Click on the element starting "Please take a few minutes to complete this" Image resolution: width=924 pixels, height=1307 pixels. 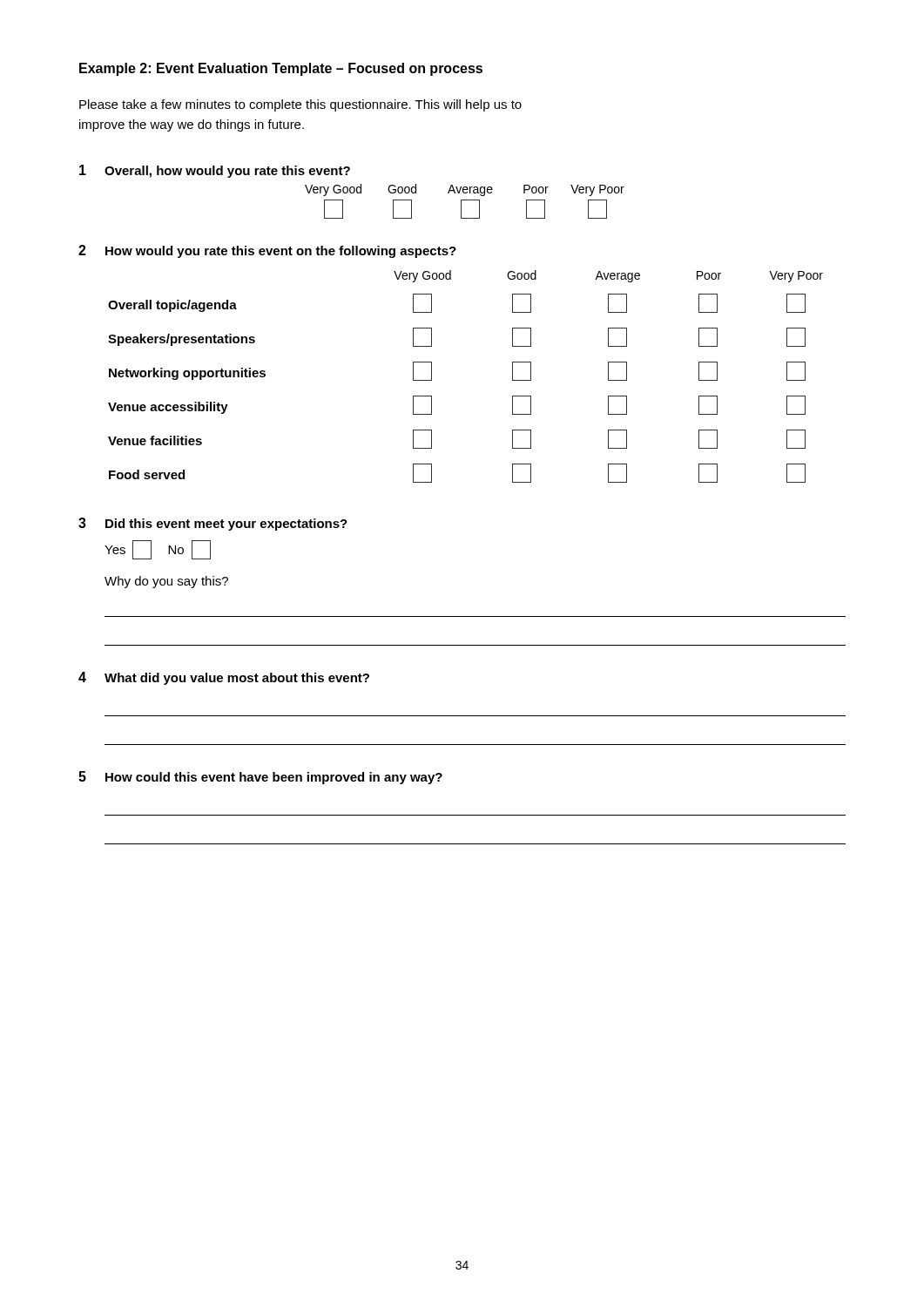point(300,114)
